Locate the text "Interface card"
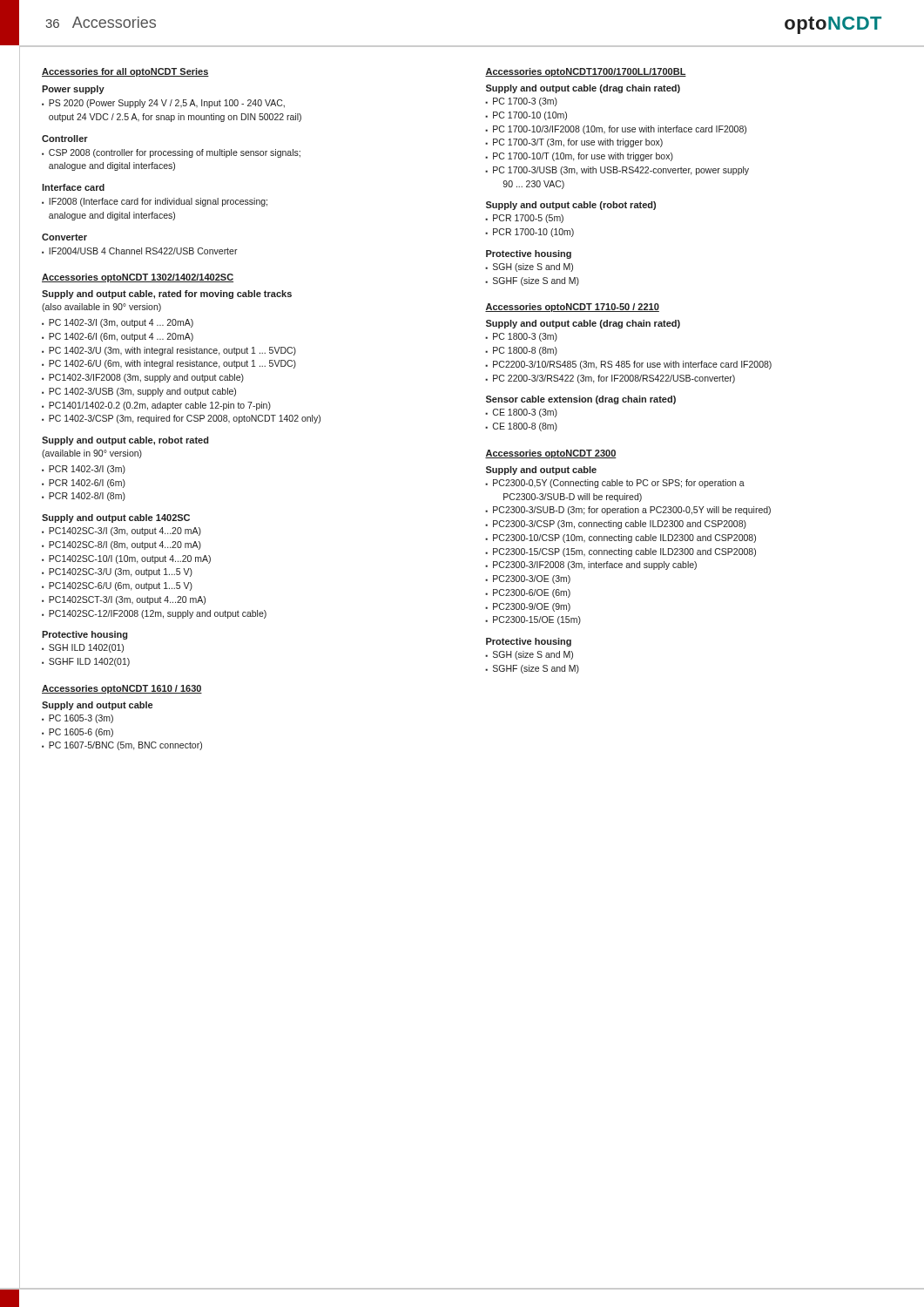This screenshot has height=1307, width=924. pos(73,187)
